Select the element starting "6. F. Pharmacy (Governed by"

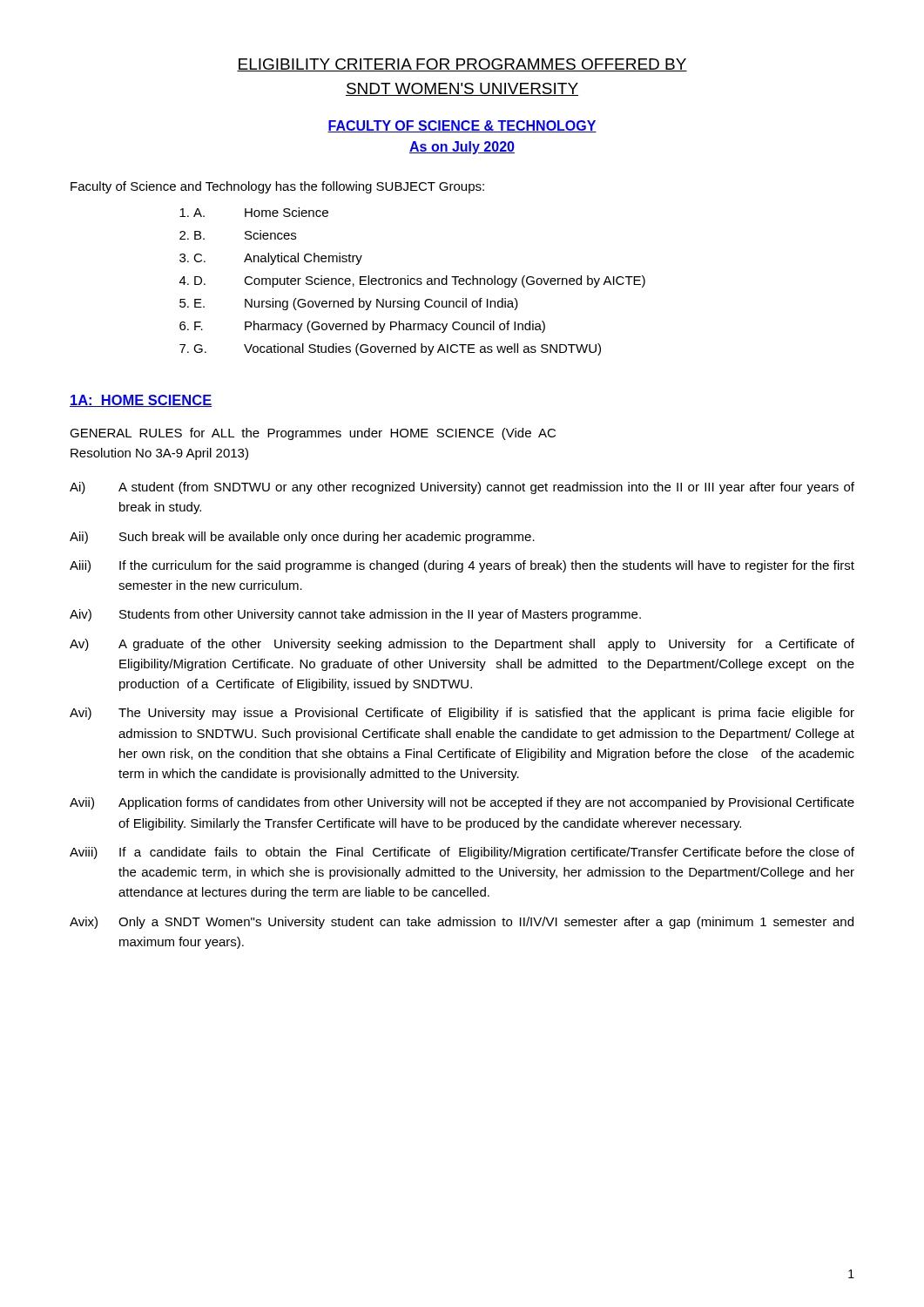click(510, 326)
